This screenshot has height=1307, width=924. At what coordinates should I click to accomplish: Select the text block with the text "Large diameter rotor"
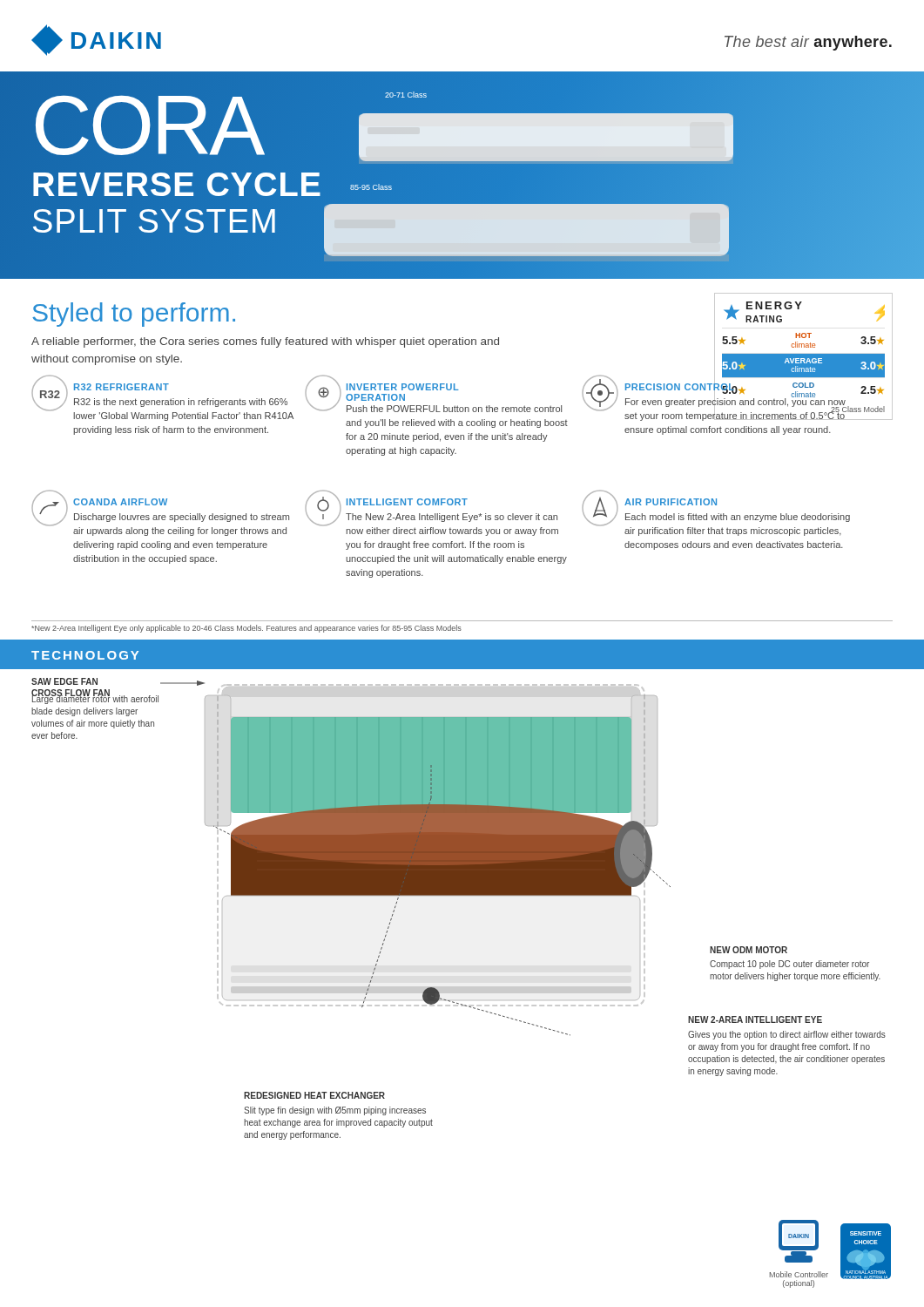tap(95, 718)
